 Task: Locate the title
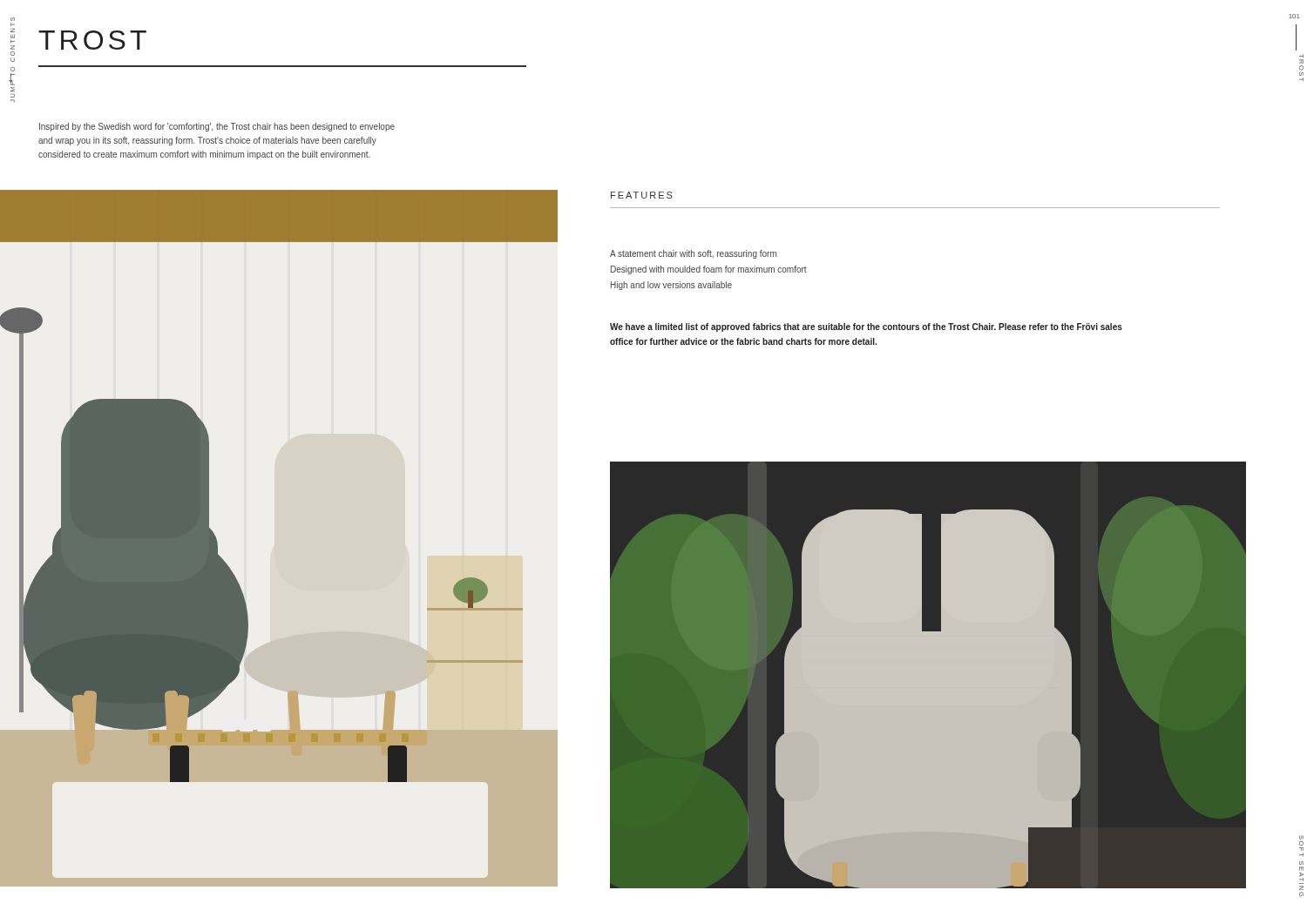[x=282, y=46]
